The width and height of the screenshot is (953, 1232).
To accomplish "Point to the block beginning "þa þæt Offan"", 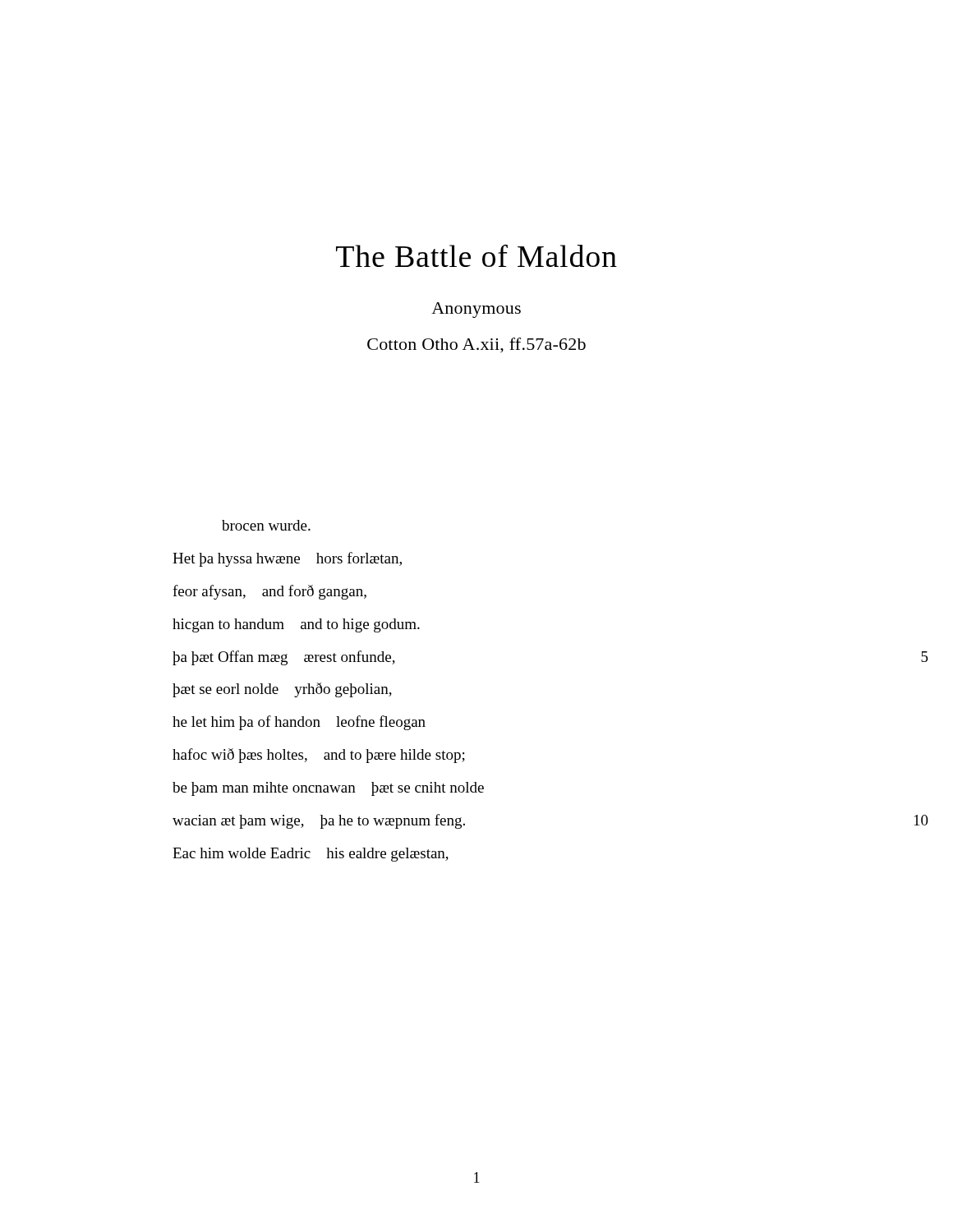I will tap(284, 658).
